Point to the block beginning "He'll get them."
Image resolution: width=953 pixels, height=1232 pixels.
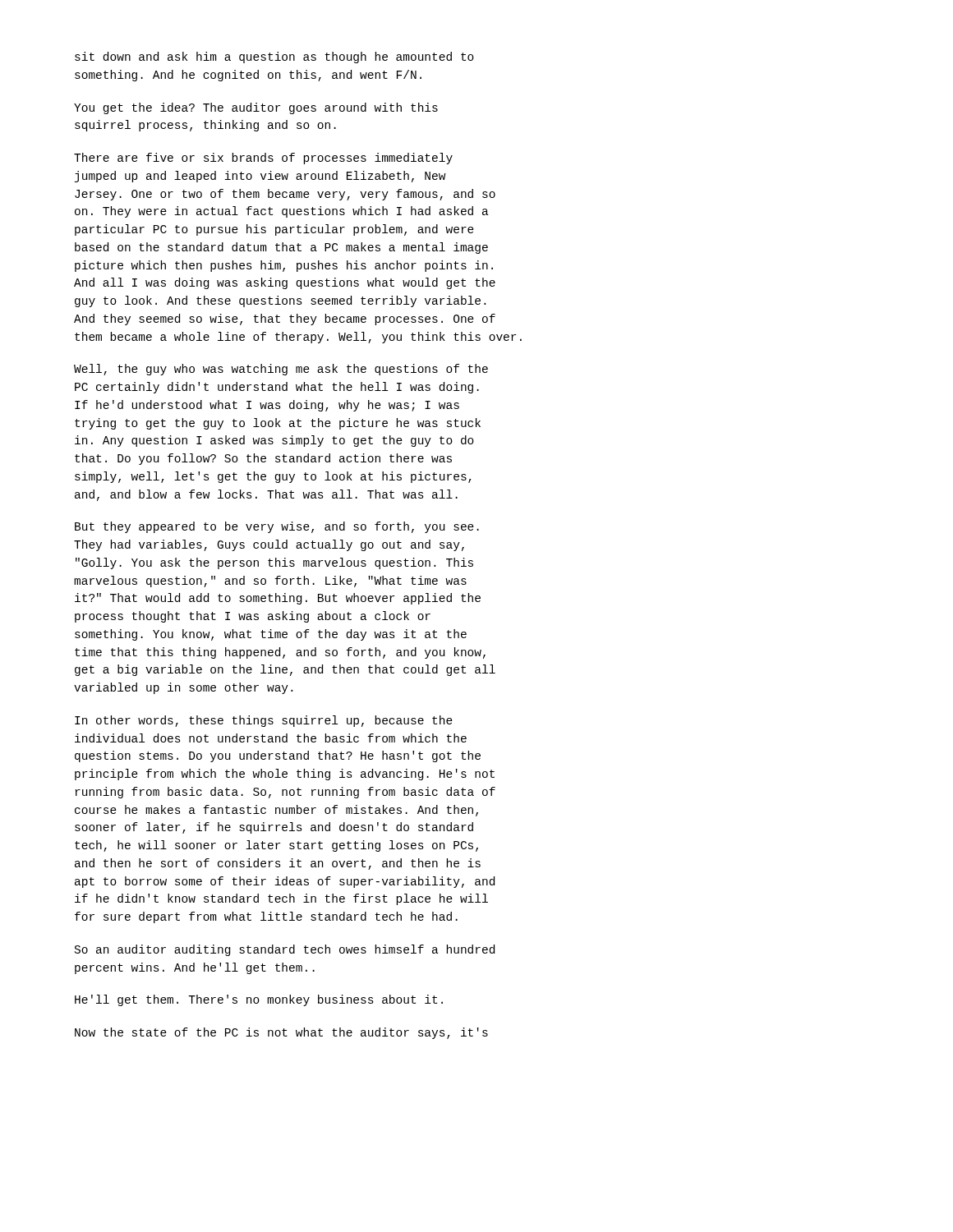tap(260, 1001)
